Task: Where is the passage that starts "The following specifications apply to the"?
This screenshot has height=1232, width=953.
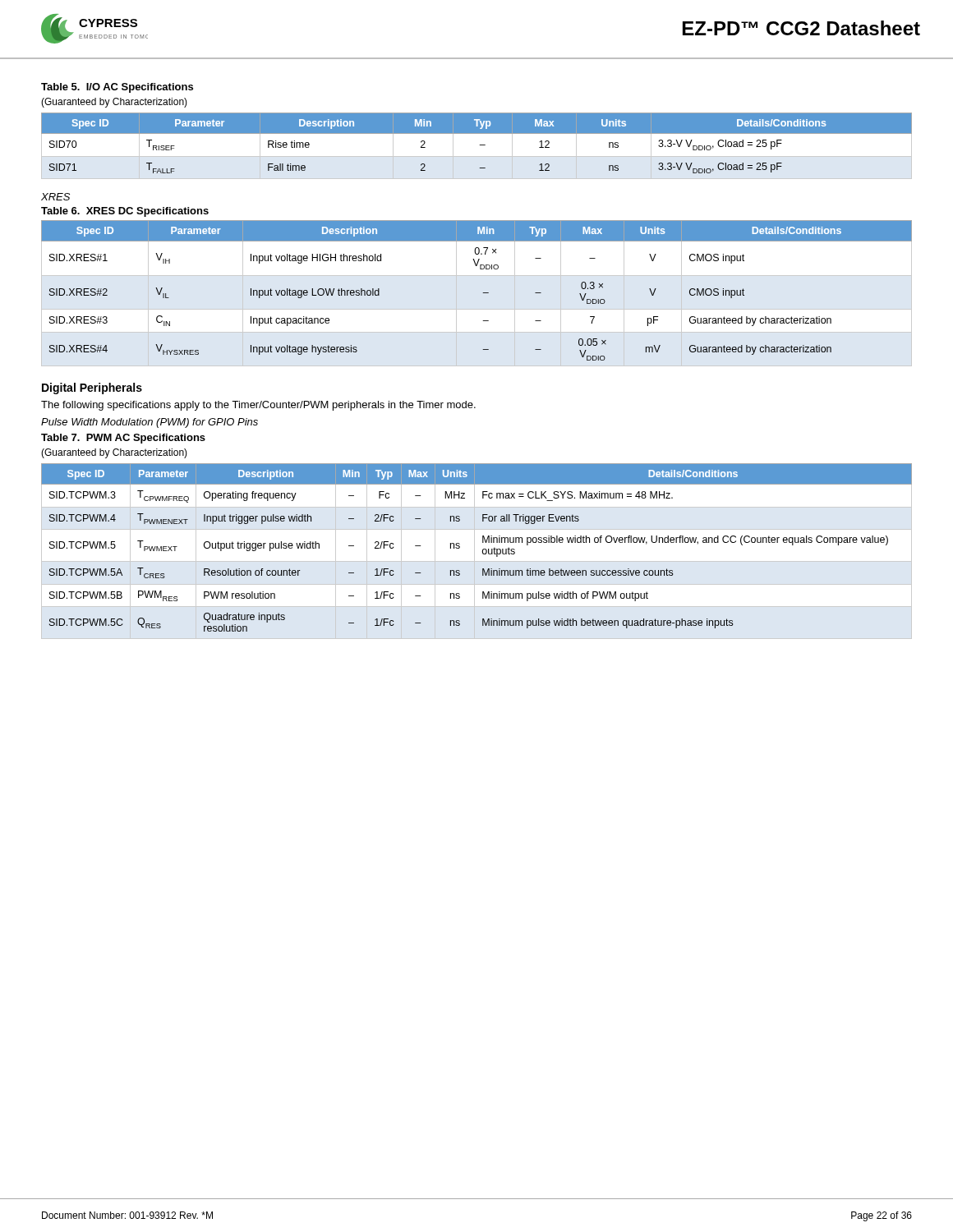Action: (x=259, y=404)
